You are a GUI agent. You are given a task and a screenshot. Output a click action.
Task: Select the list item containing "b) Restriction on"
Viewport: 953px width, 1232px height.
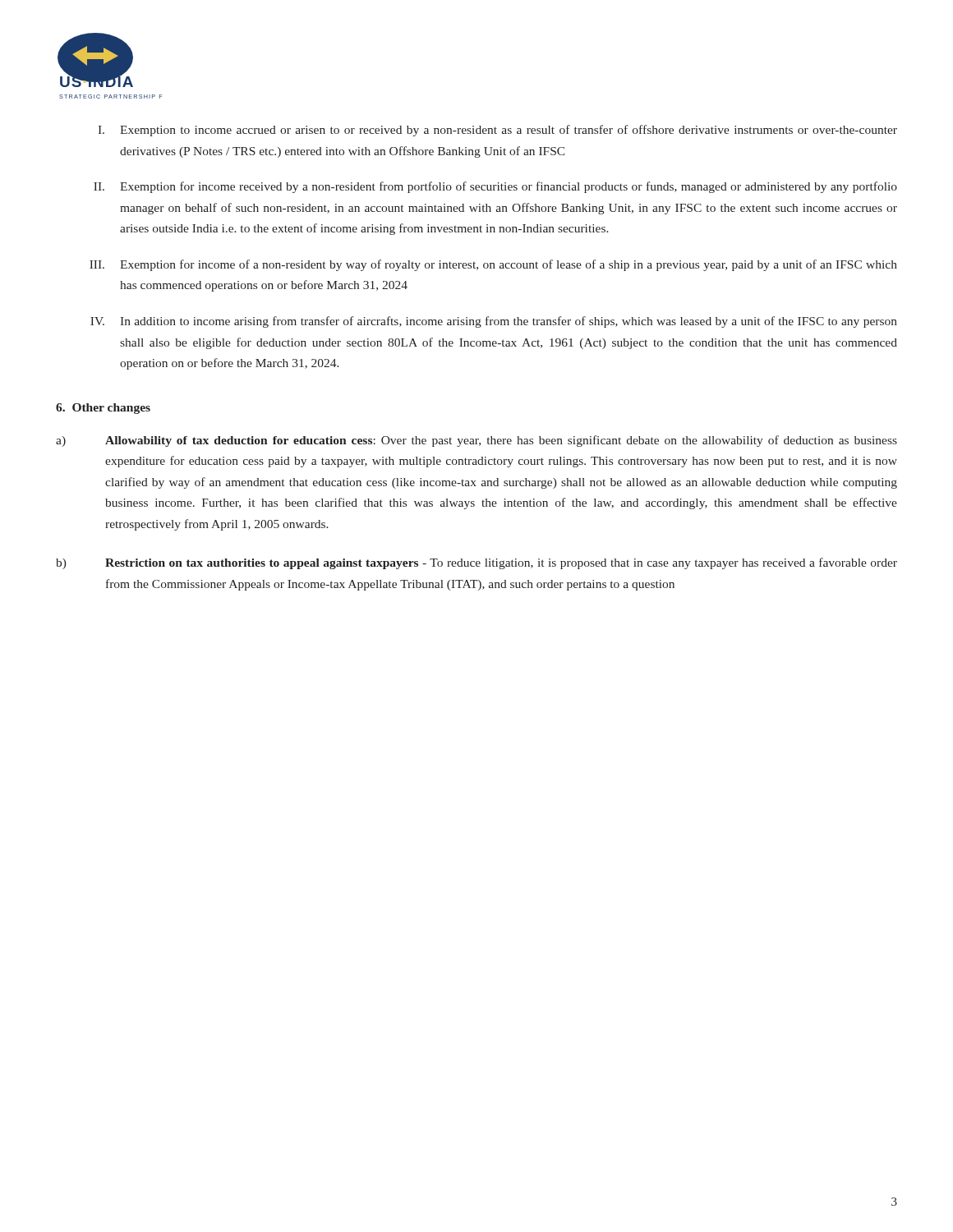tap(476, 573)
